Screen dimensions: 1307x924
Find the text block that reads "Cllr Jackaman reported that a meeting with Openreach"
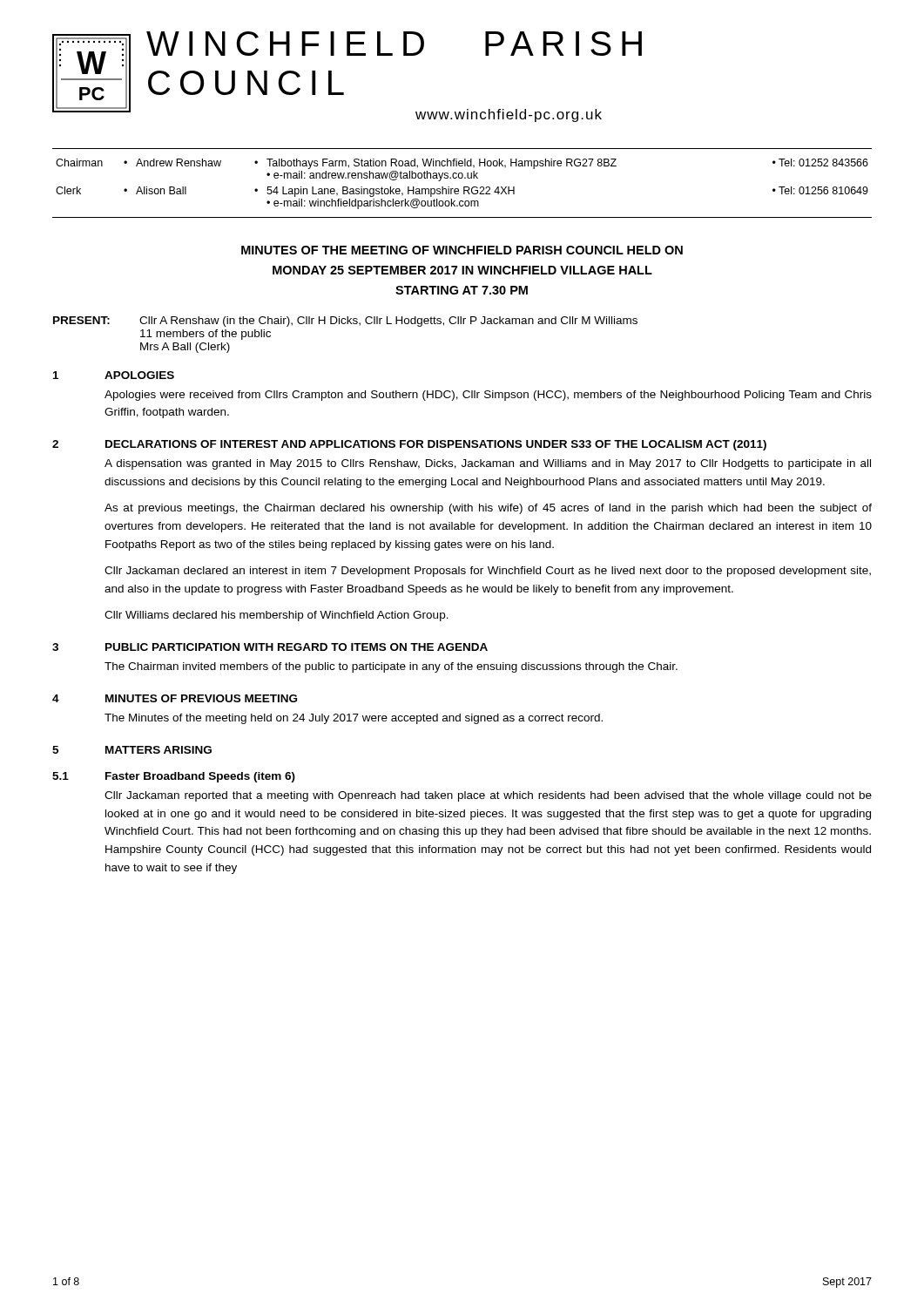click(488, 831)
